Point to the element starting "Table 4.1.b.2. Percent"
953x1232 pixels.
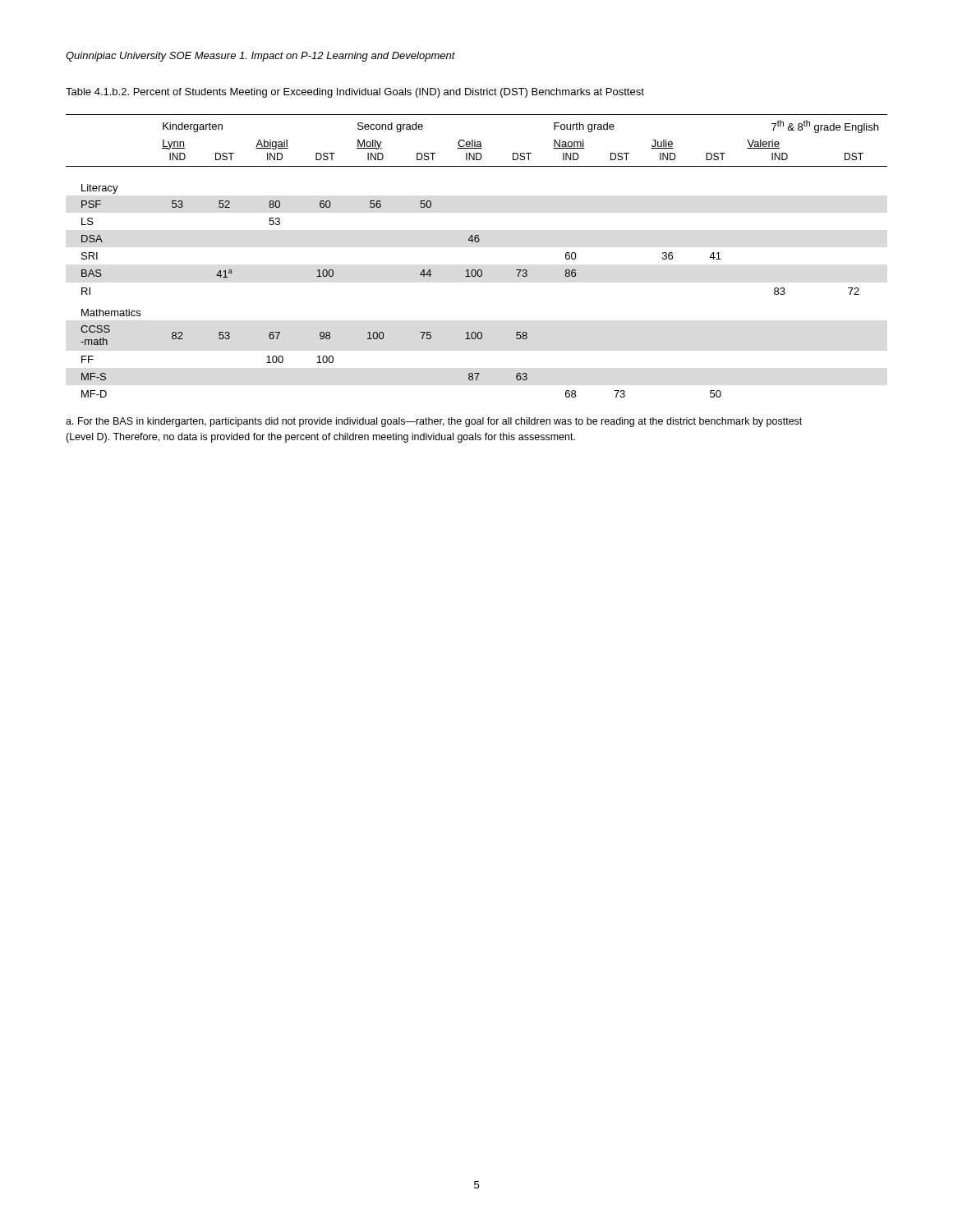click(x=355, y=92)
